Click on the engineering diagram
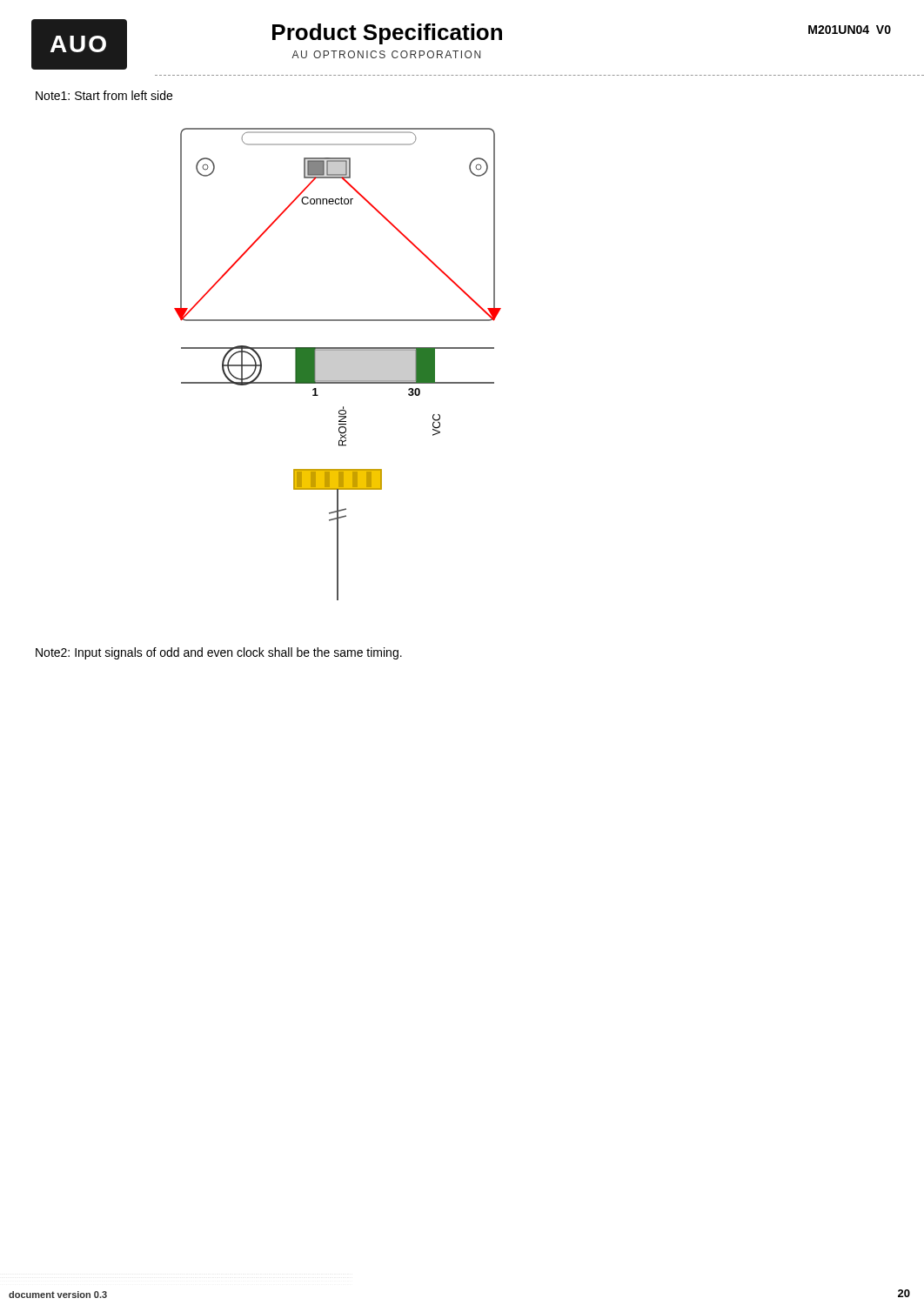Image resolution: width=924 pixels, height=1305 pixels. (x=346, y=374)
